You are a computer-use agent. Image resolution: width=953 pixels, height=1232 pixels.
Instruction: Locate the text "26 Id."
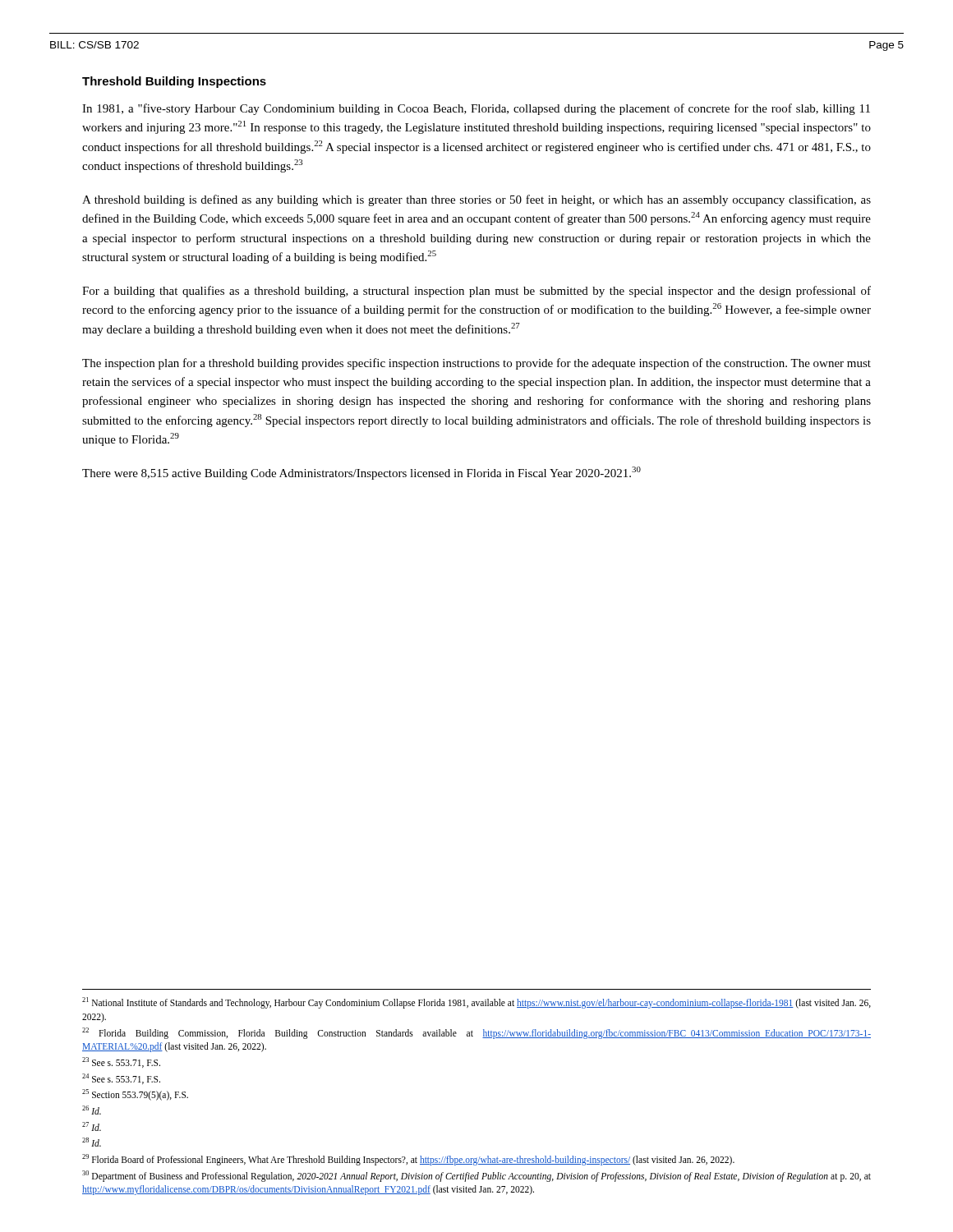click(x=92, y=1111)
